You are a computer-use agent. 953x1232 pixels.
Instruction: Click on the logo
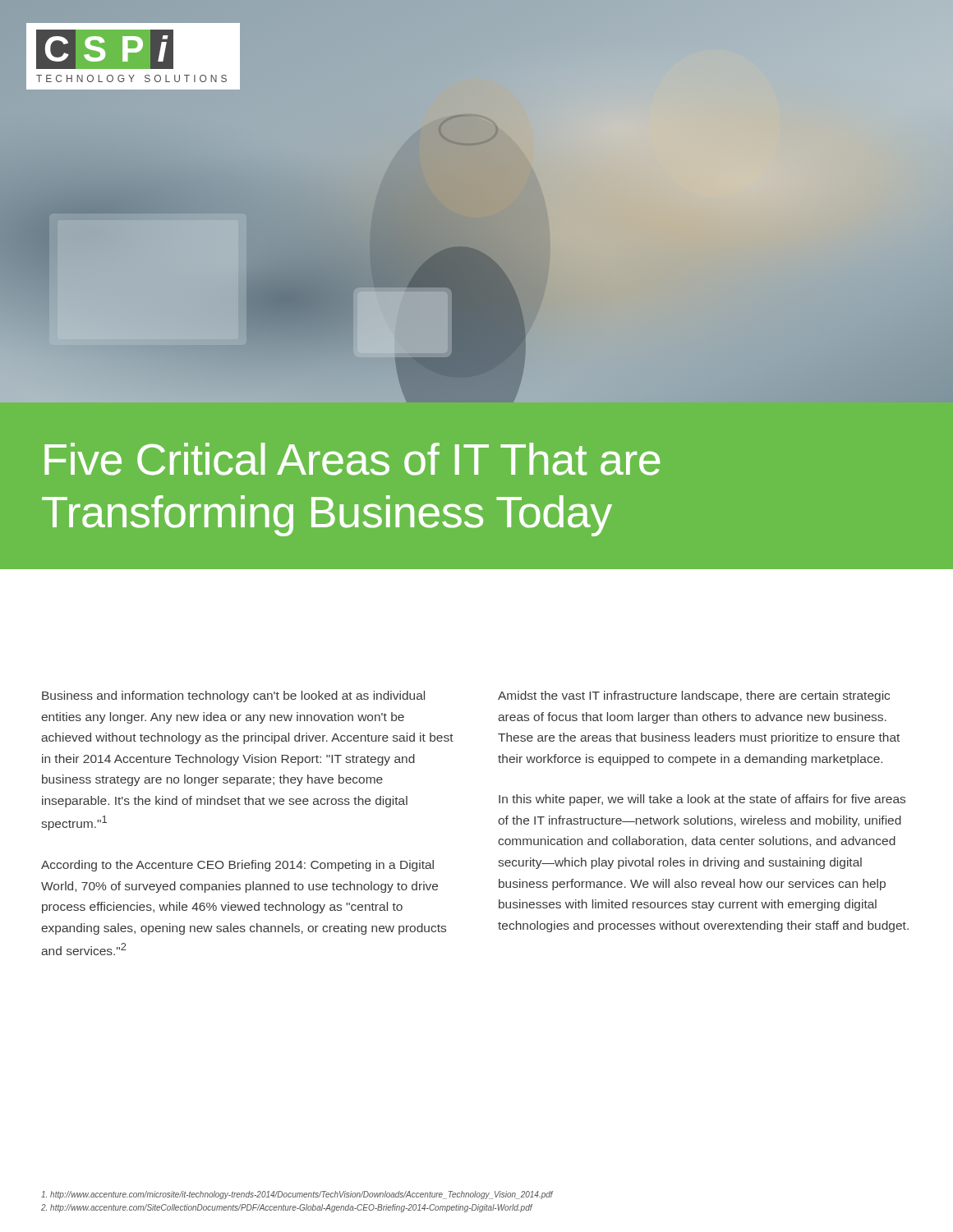tap(133, 56)
